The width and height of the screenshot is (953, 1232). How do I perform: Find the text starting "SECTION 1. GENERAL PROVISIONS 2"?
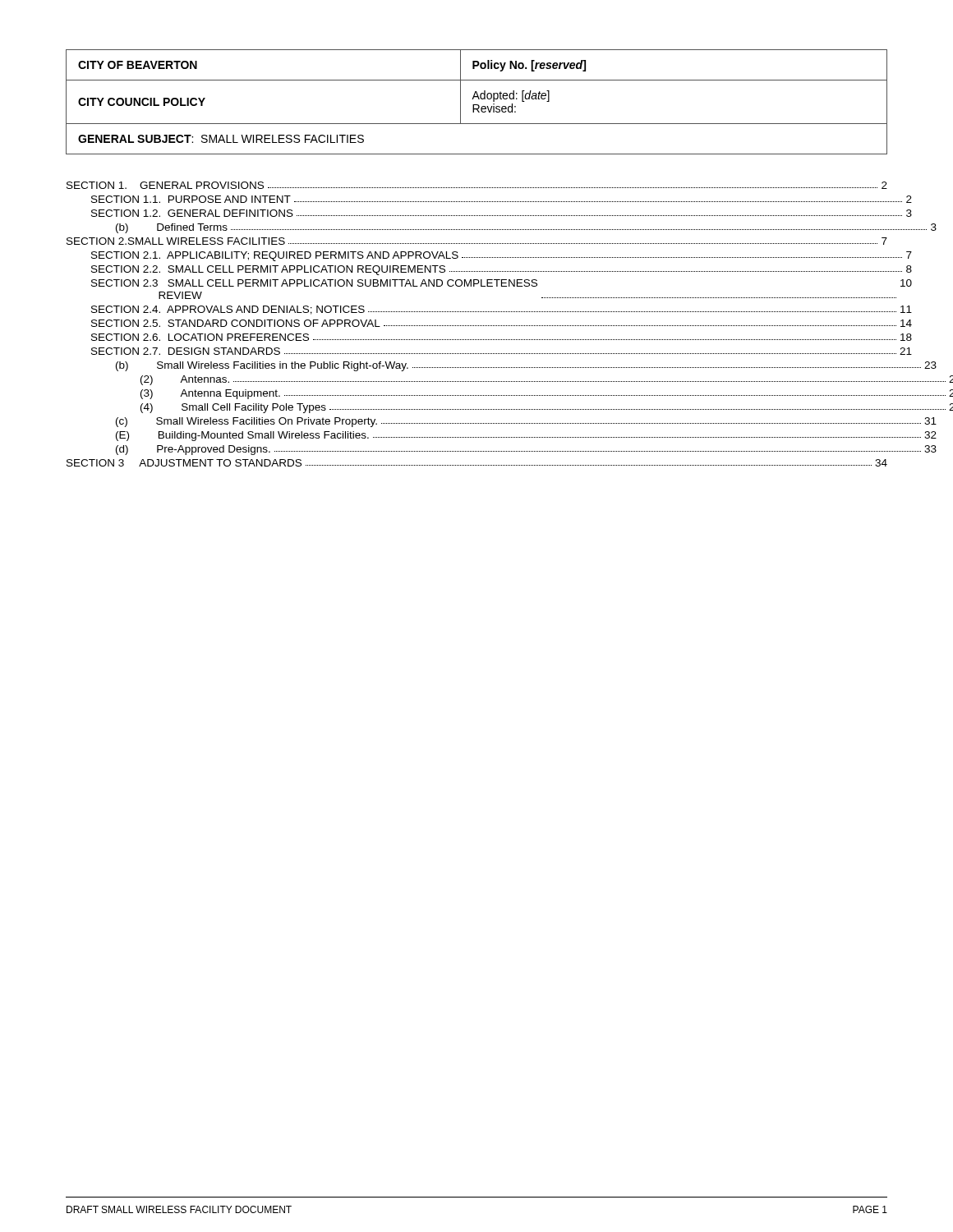coord(476,185)
